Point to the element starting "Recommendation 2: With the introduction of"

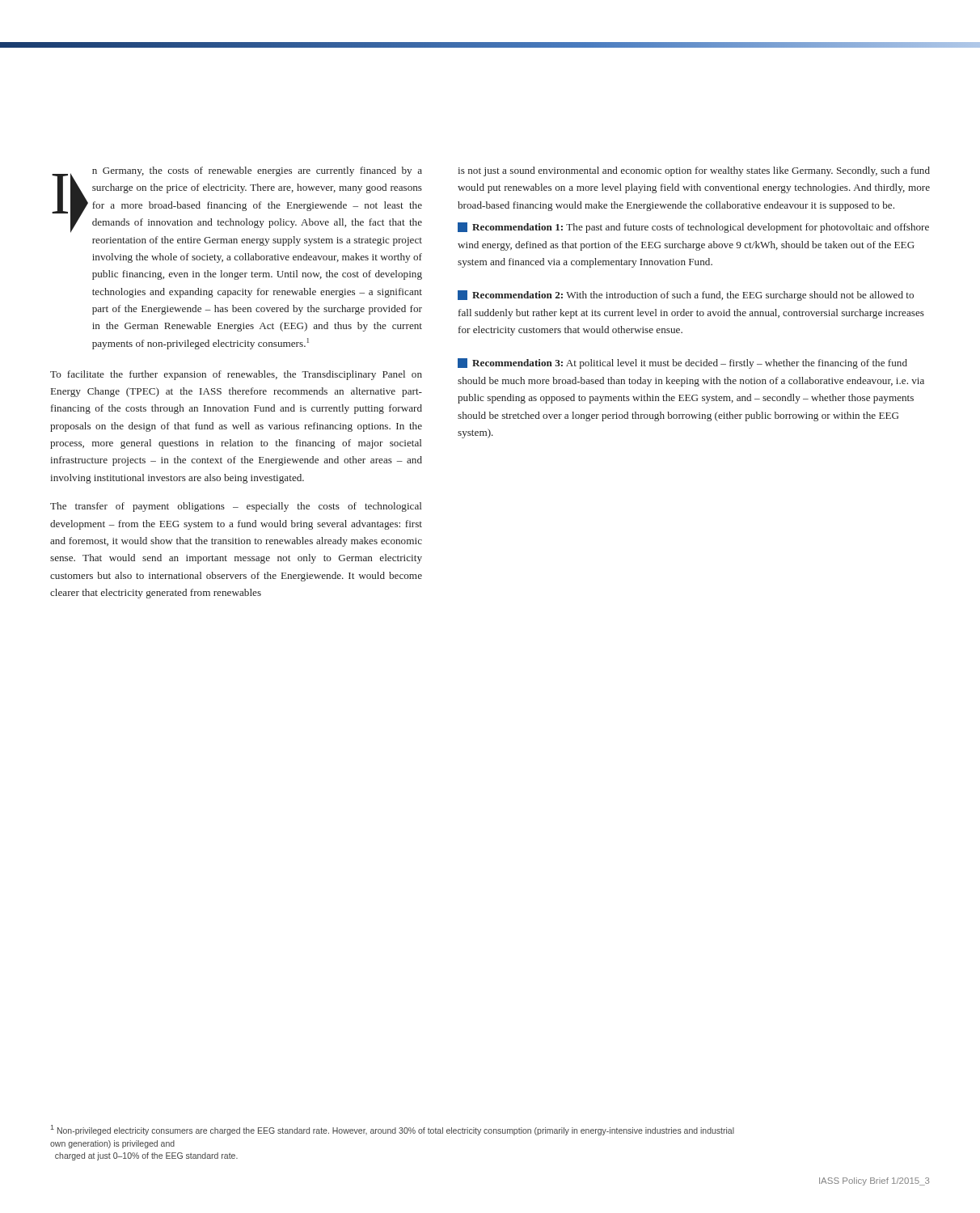pos(694,312)
